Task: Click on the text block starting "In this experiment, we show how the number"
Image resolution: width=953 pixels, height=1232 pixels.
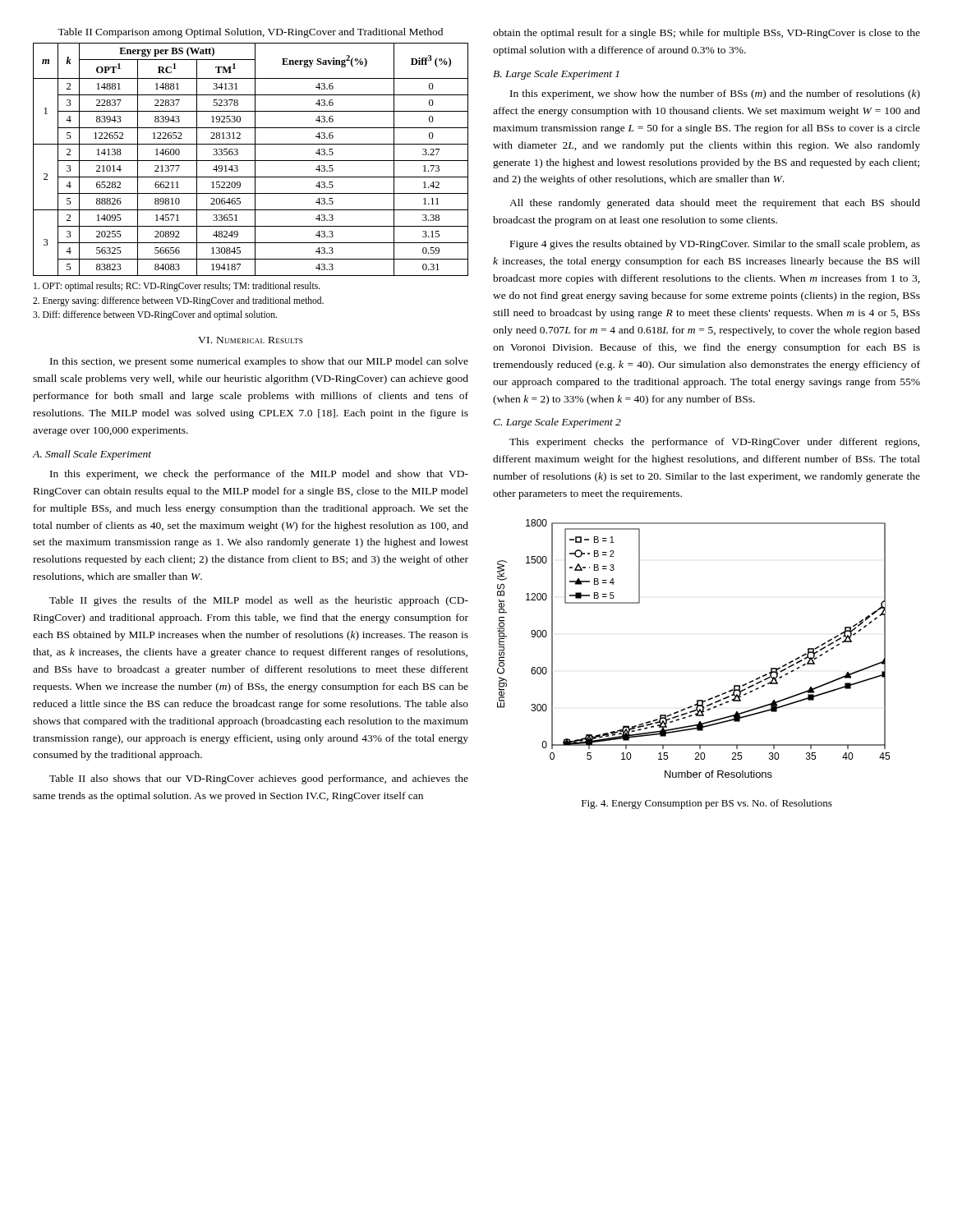Action: tap(707, 136)
